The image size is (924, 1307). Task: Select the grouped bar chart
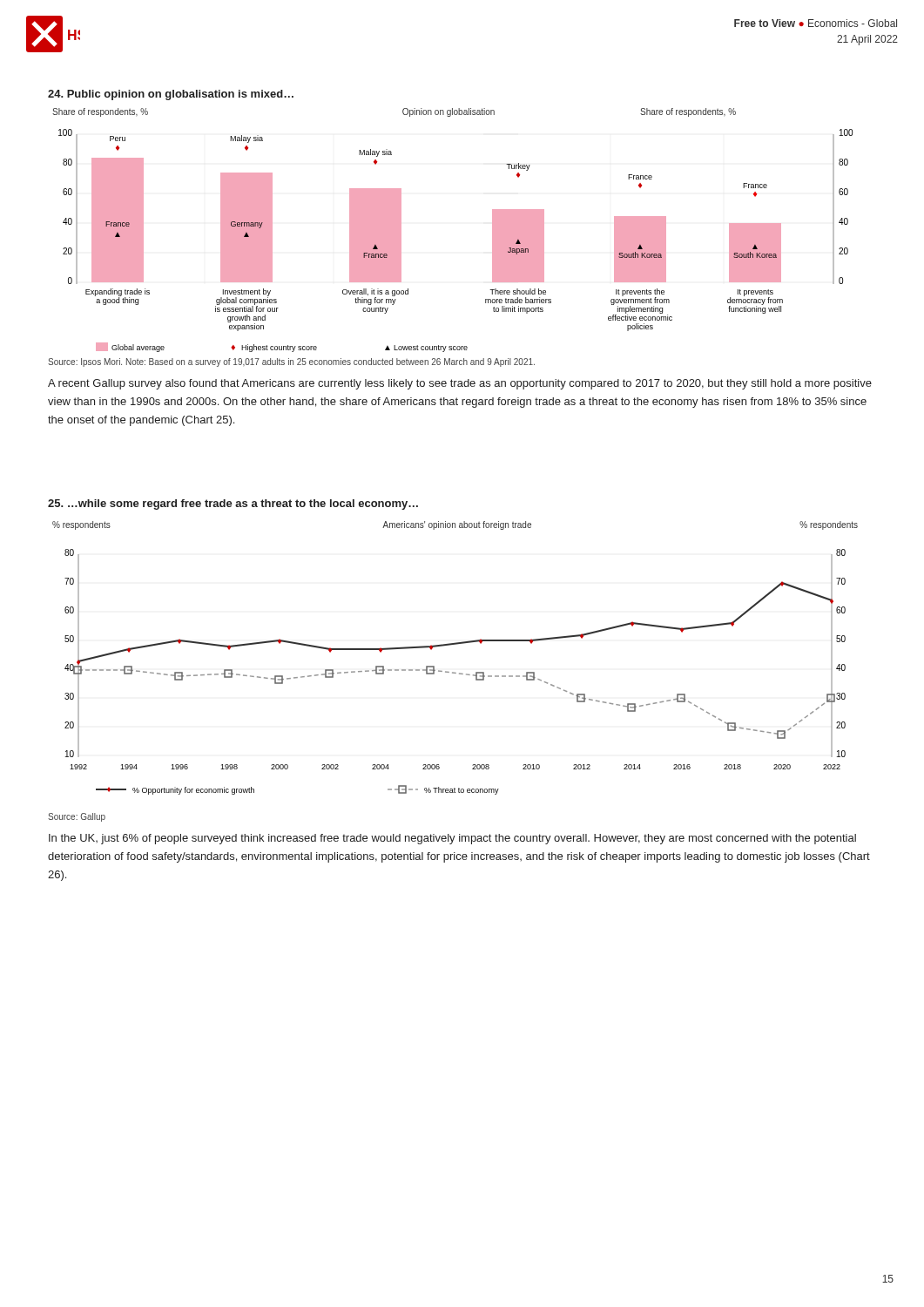tap(457, 229)
